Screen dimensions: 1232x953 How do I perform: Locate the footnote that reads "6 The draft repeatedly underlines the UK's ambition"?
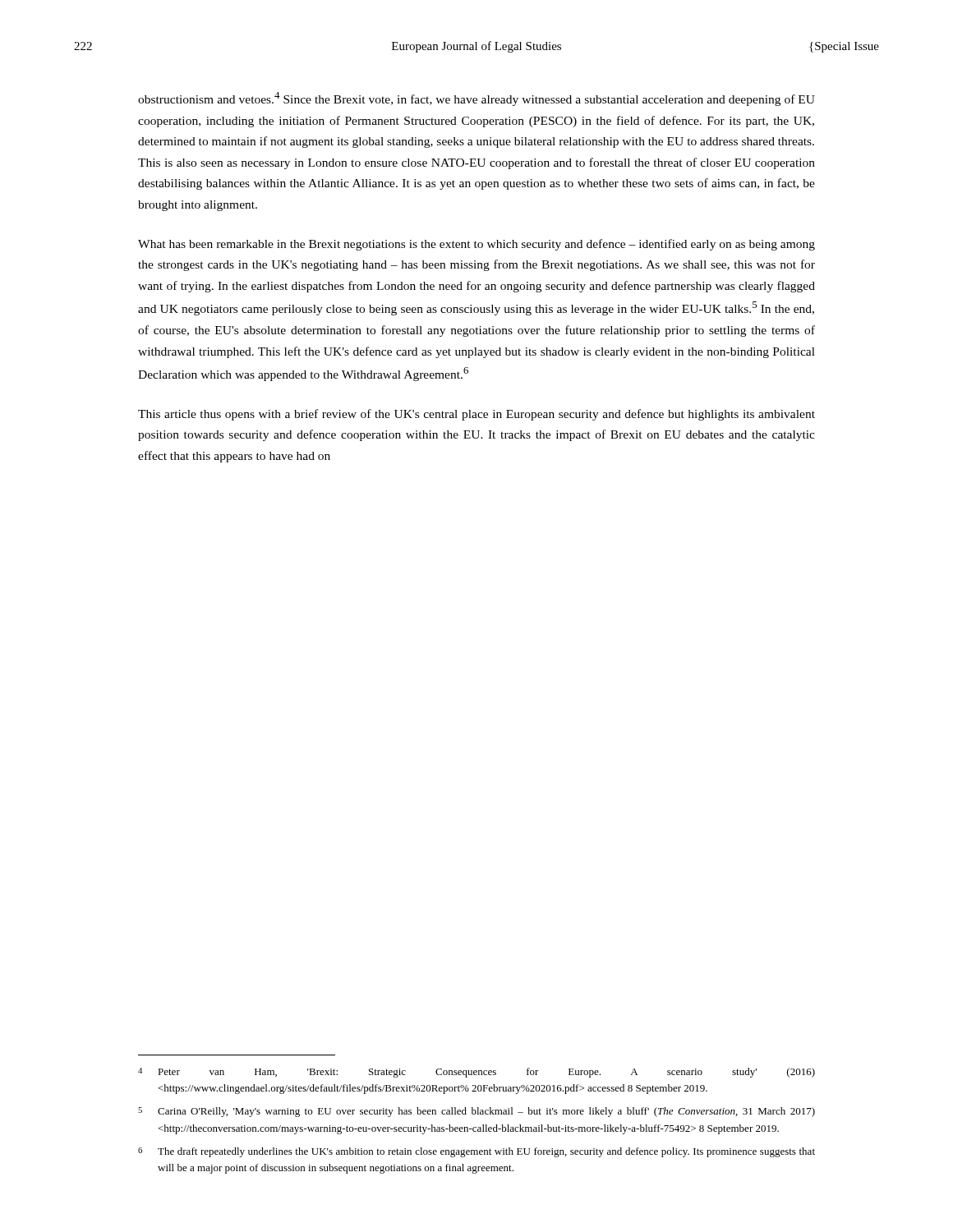click(476, 1160)
